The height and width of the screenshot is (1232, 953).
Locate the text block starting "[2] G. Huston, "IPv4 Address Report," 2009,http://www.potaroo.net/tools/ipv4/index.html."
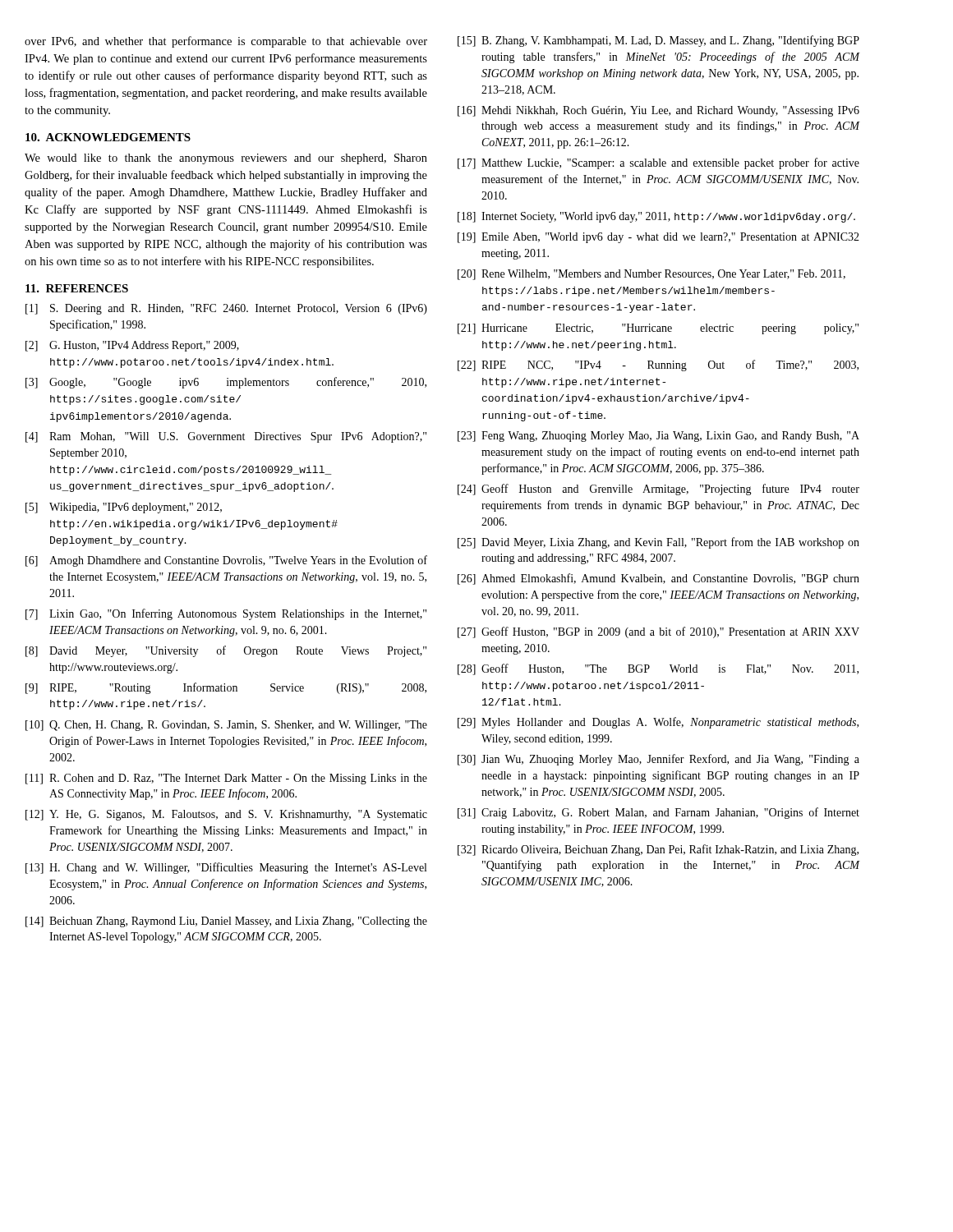click(179, 354)
